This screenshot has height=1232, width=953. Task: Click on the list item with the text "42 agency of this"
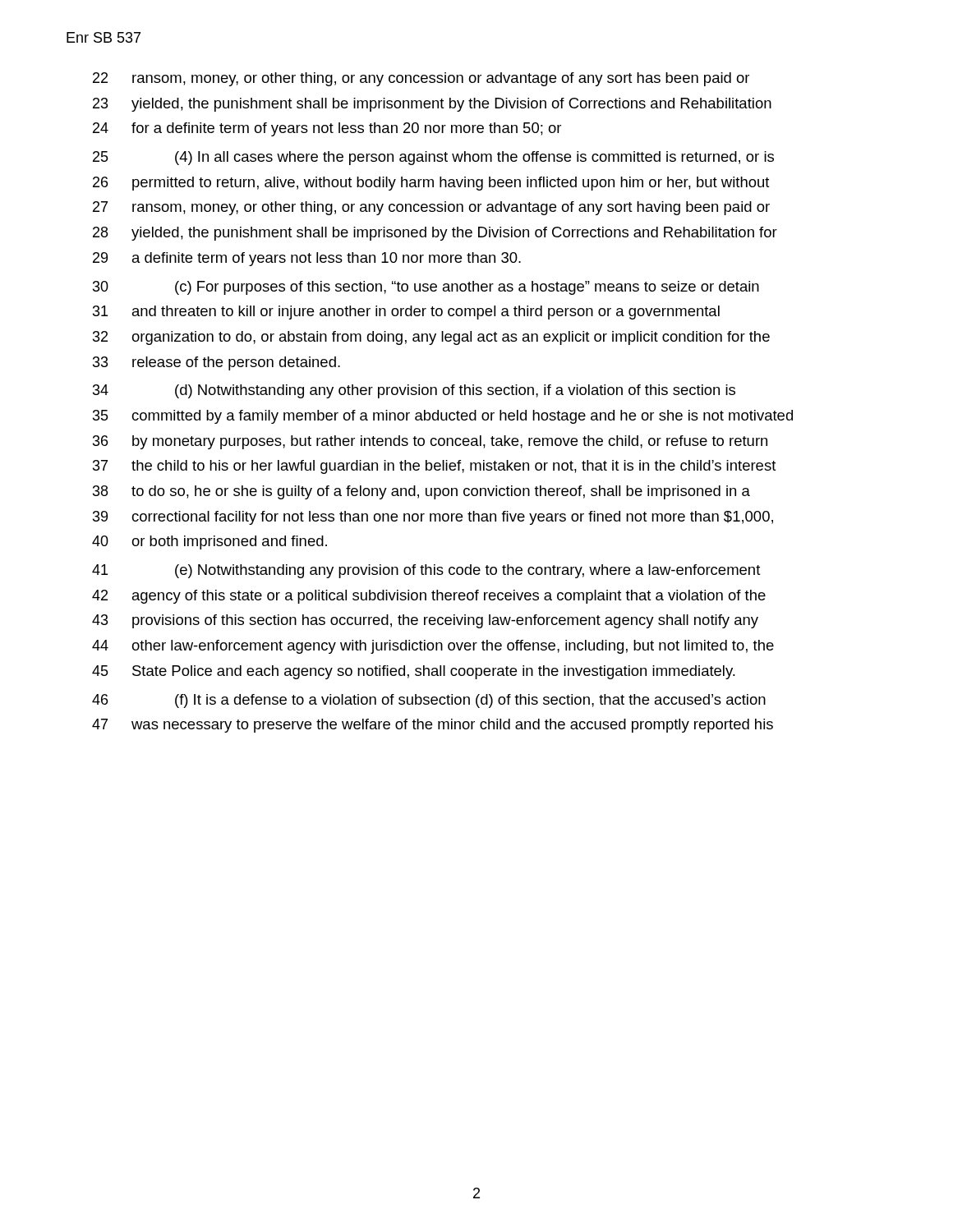[476, 596]
